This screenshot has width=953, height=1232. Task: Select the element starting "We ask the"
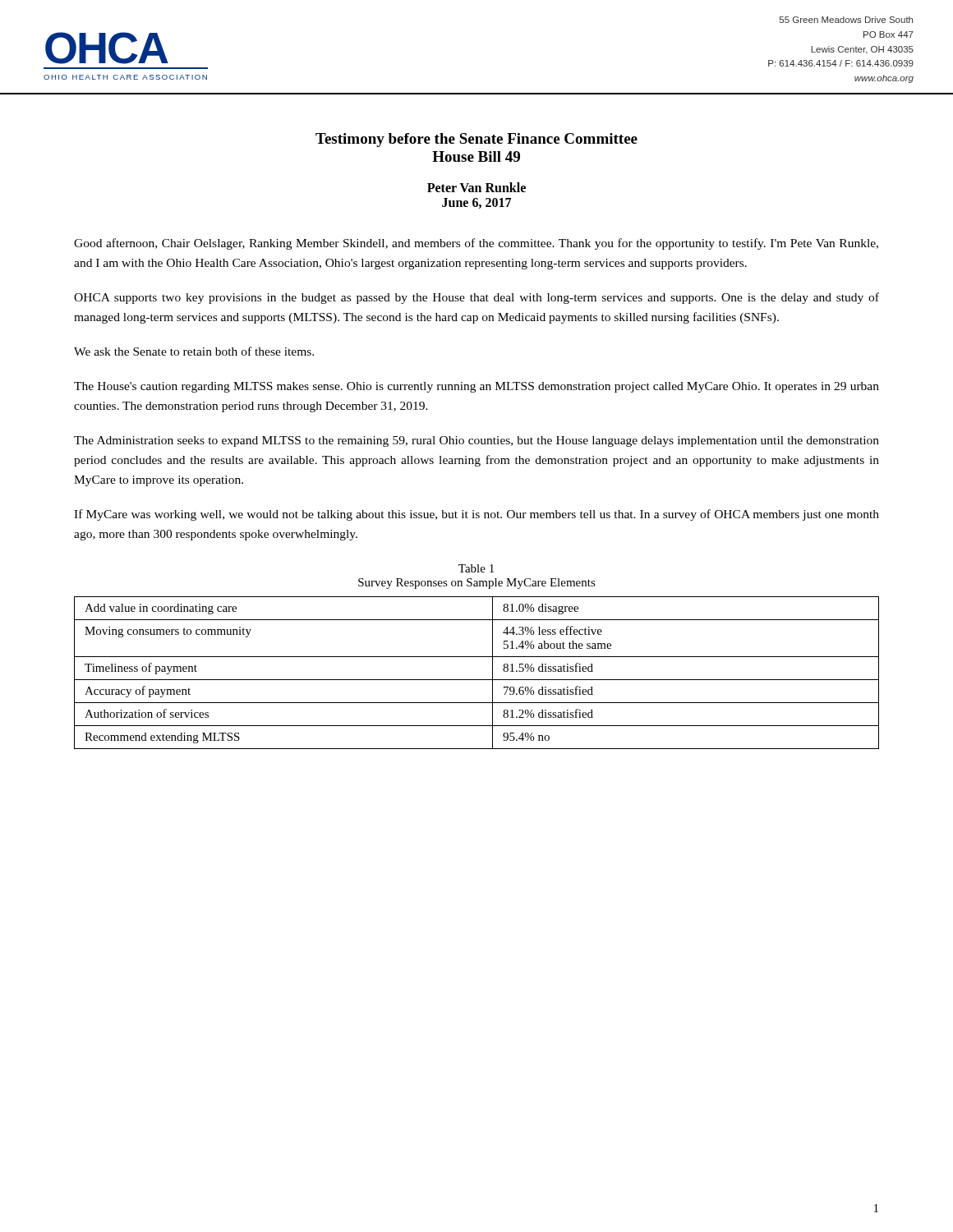194,351
